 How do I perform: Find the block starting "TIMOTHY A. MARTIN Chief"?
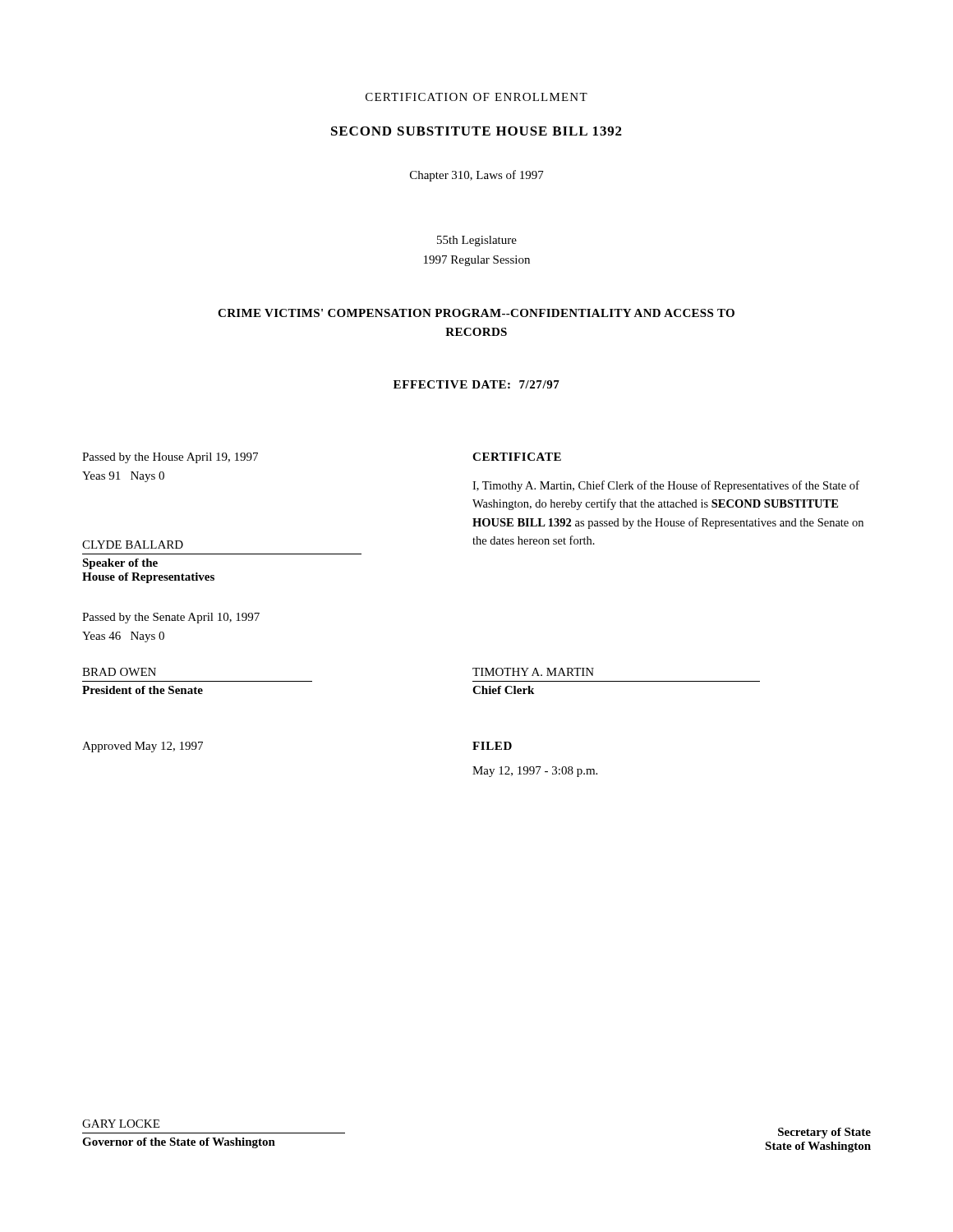click(616, 681)
